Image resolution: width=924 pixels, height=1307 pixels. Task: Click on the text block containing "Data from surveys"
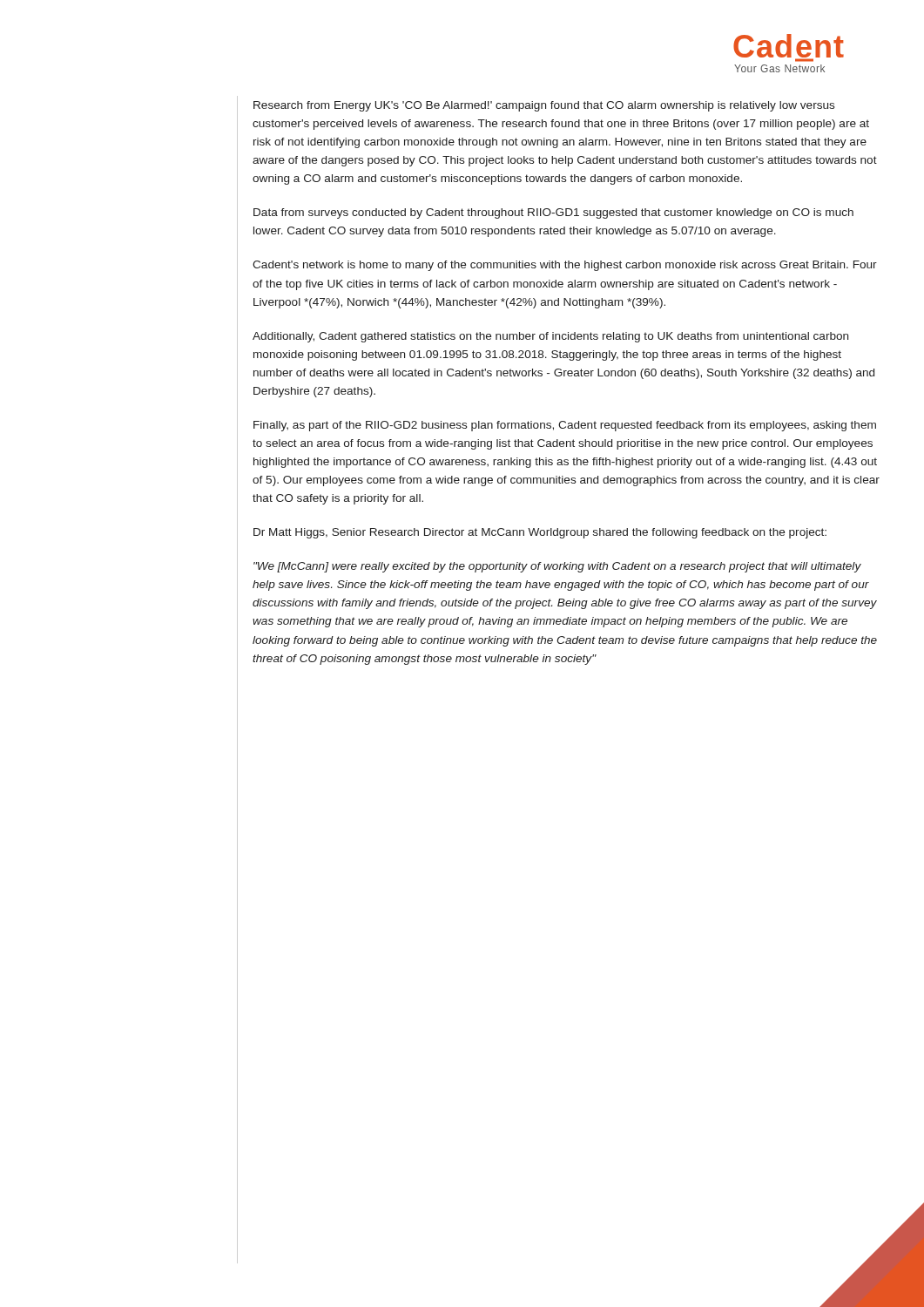553,222
